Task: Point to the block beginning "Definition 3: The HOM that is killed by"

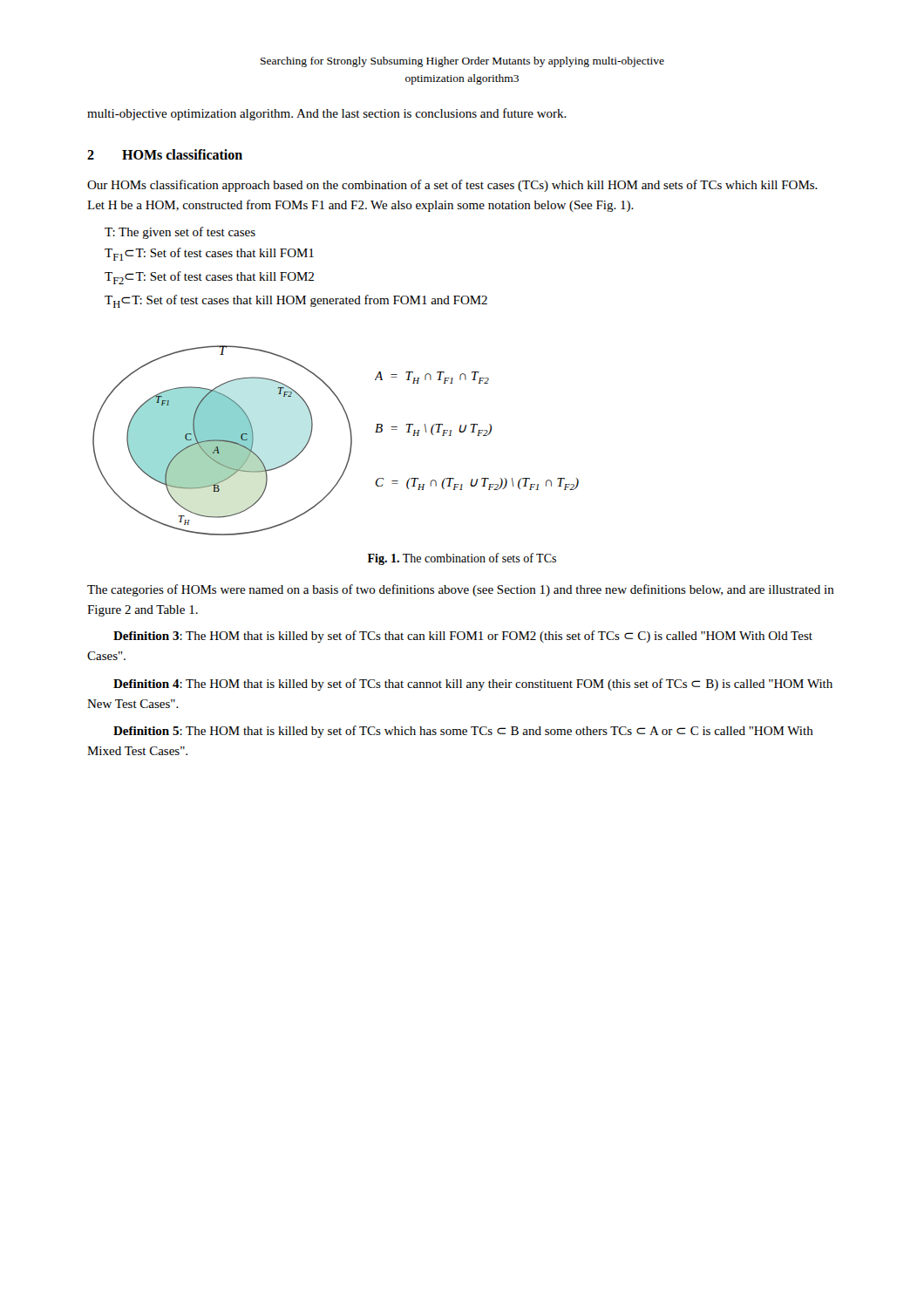Action: 450,646
